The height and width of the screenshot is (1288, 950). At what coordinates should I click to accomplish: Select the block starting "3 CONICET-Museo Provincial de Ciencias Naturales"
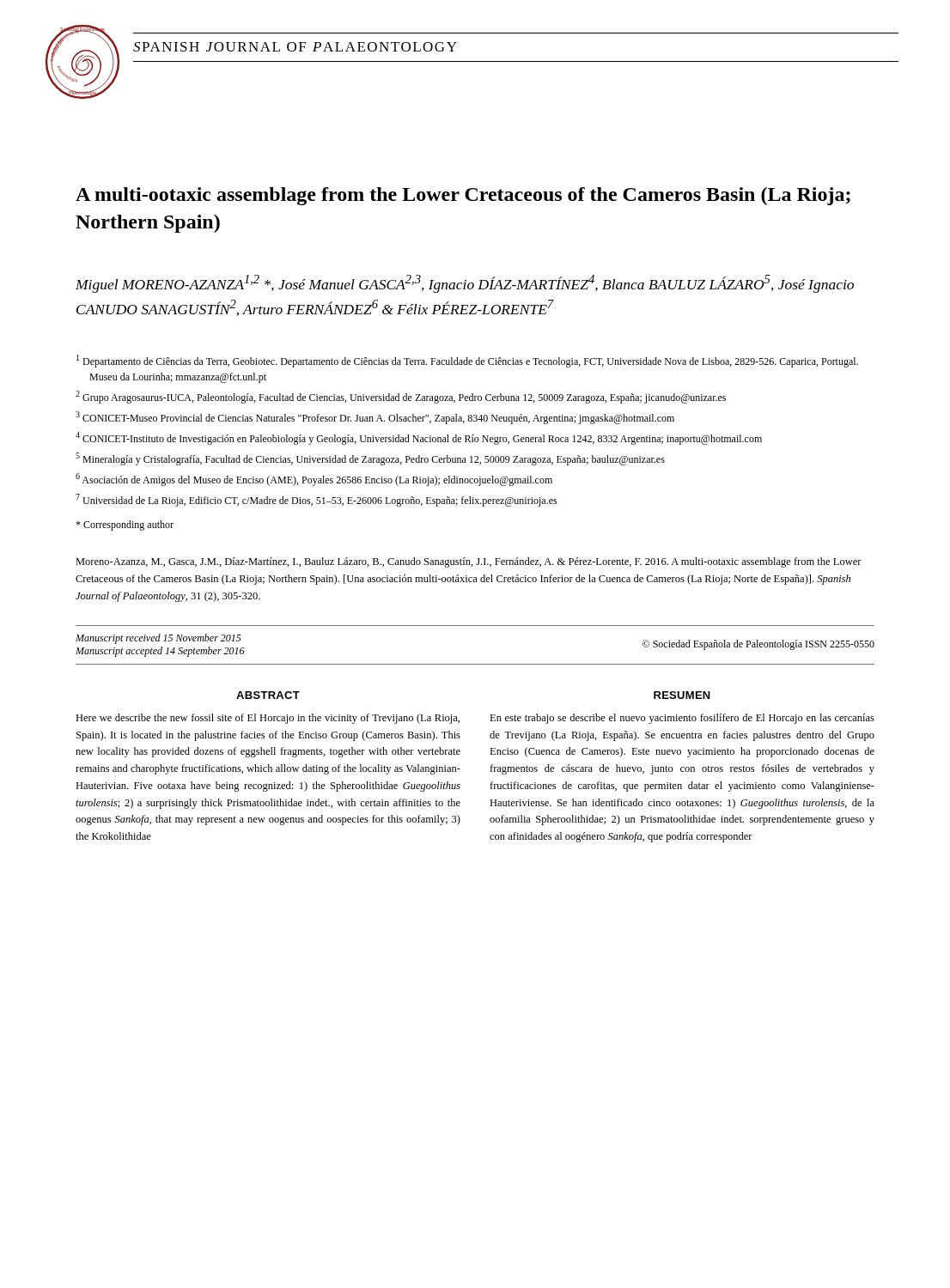click(x=375, y=417)
